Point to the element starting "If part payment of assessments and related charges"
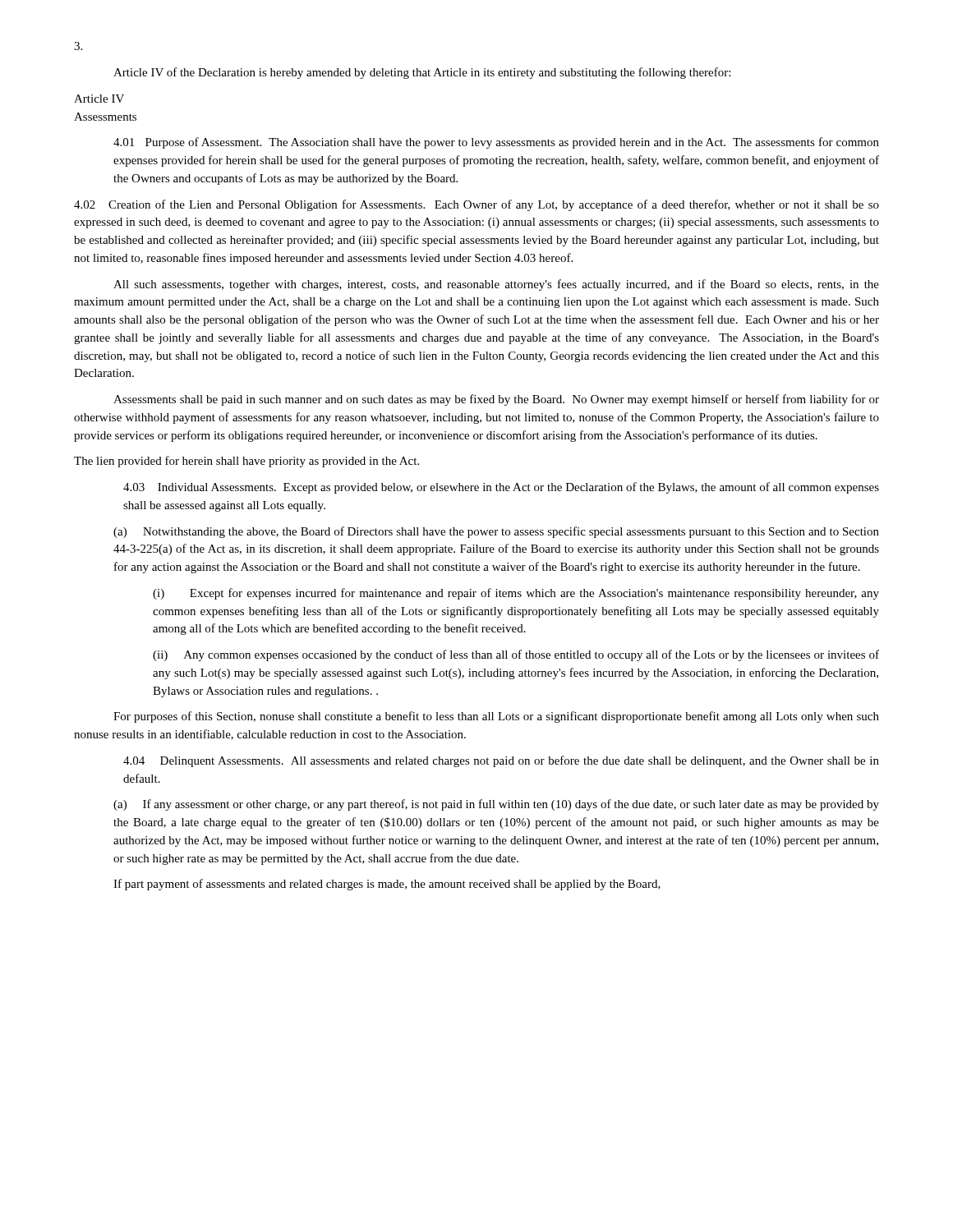Viewport: 953px width, 1232px height. point(387,884)
